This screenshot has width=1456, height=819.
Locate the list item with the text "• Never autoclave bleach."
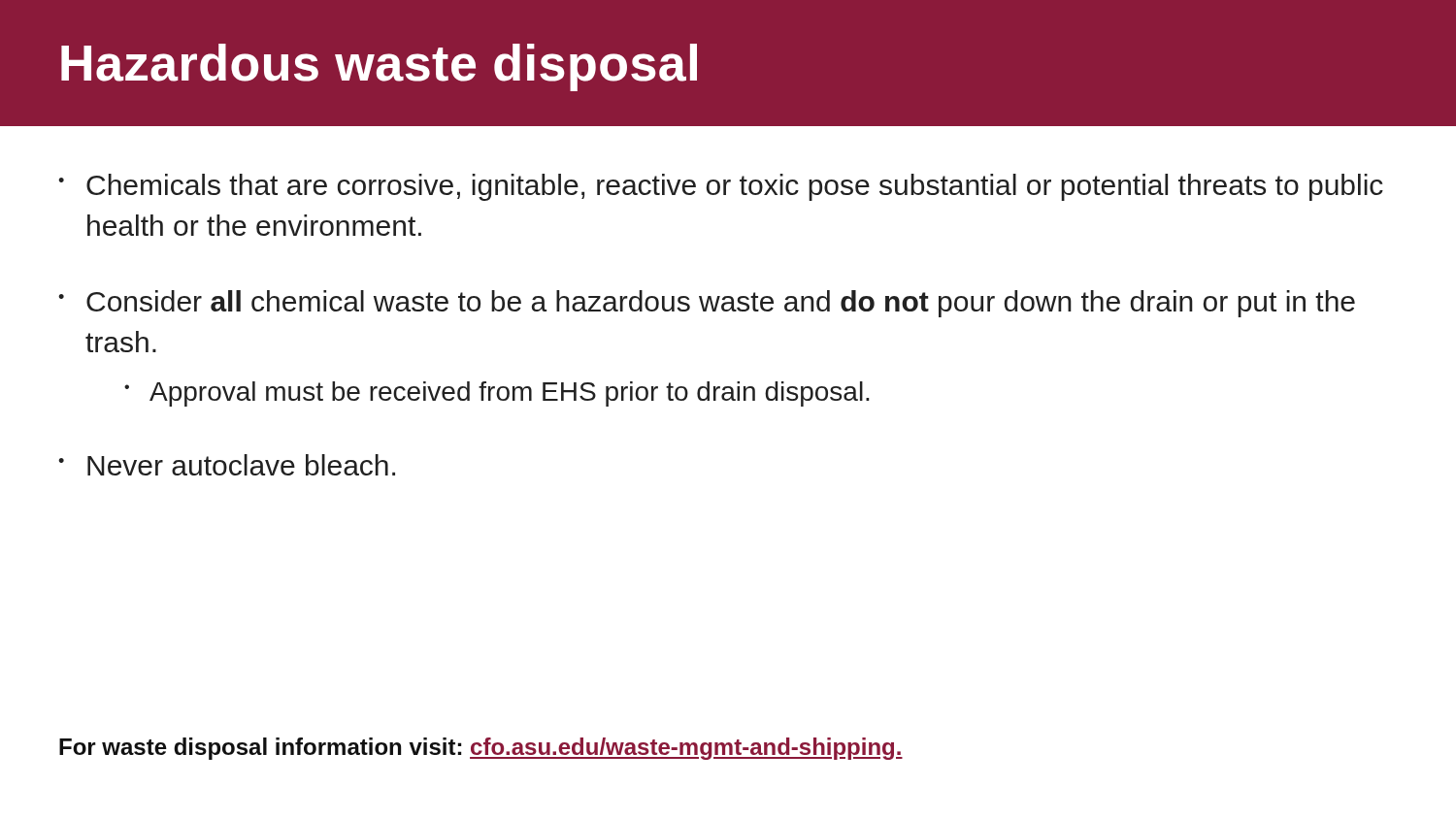coord(227,465)
